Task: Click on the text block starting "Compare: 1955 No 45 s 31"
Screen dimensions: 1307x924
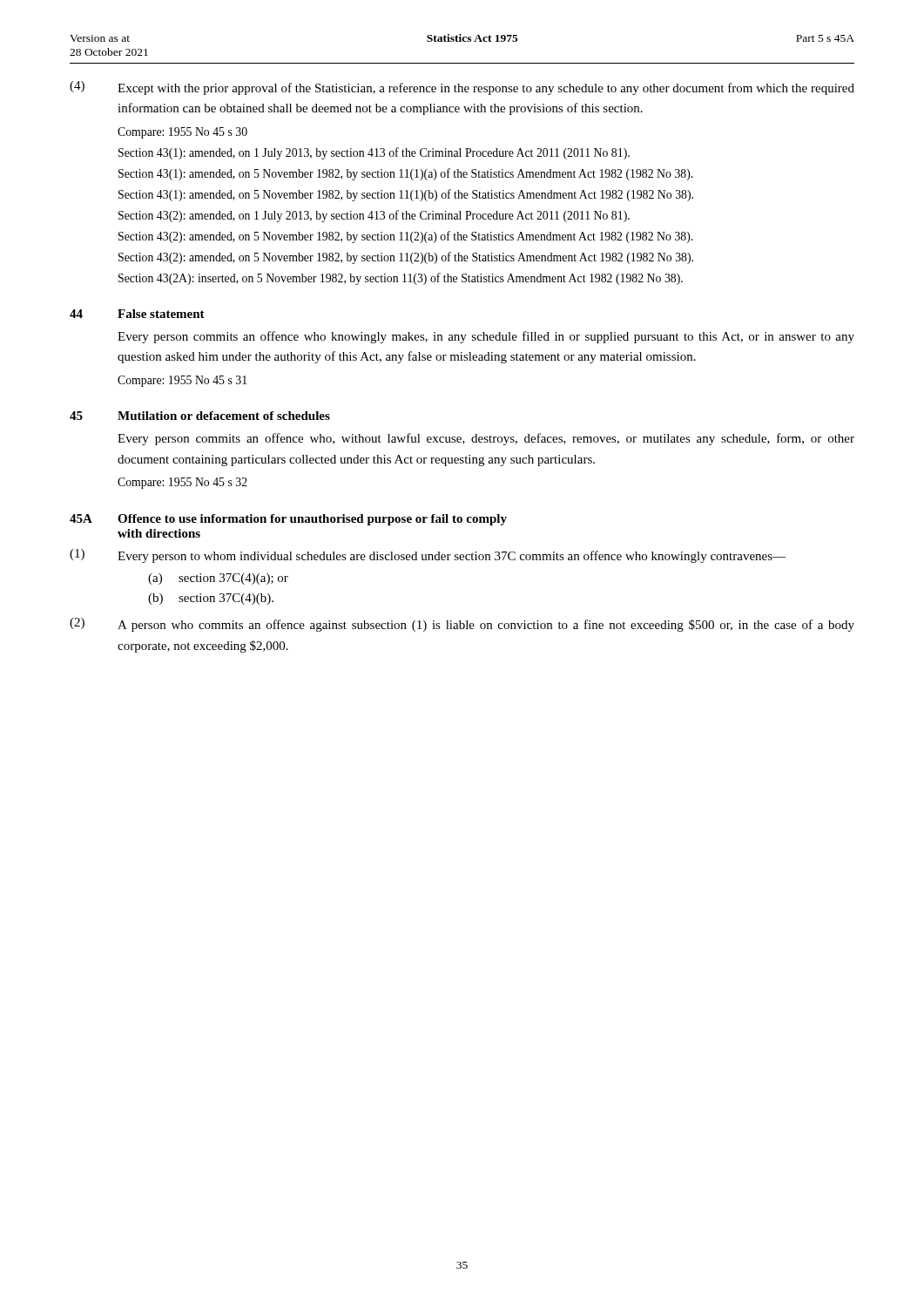Action: (182, 380)
